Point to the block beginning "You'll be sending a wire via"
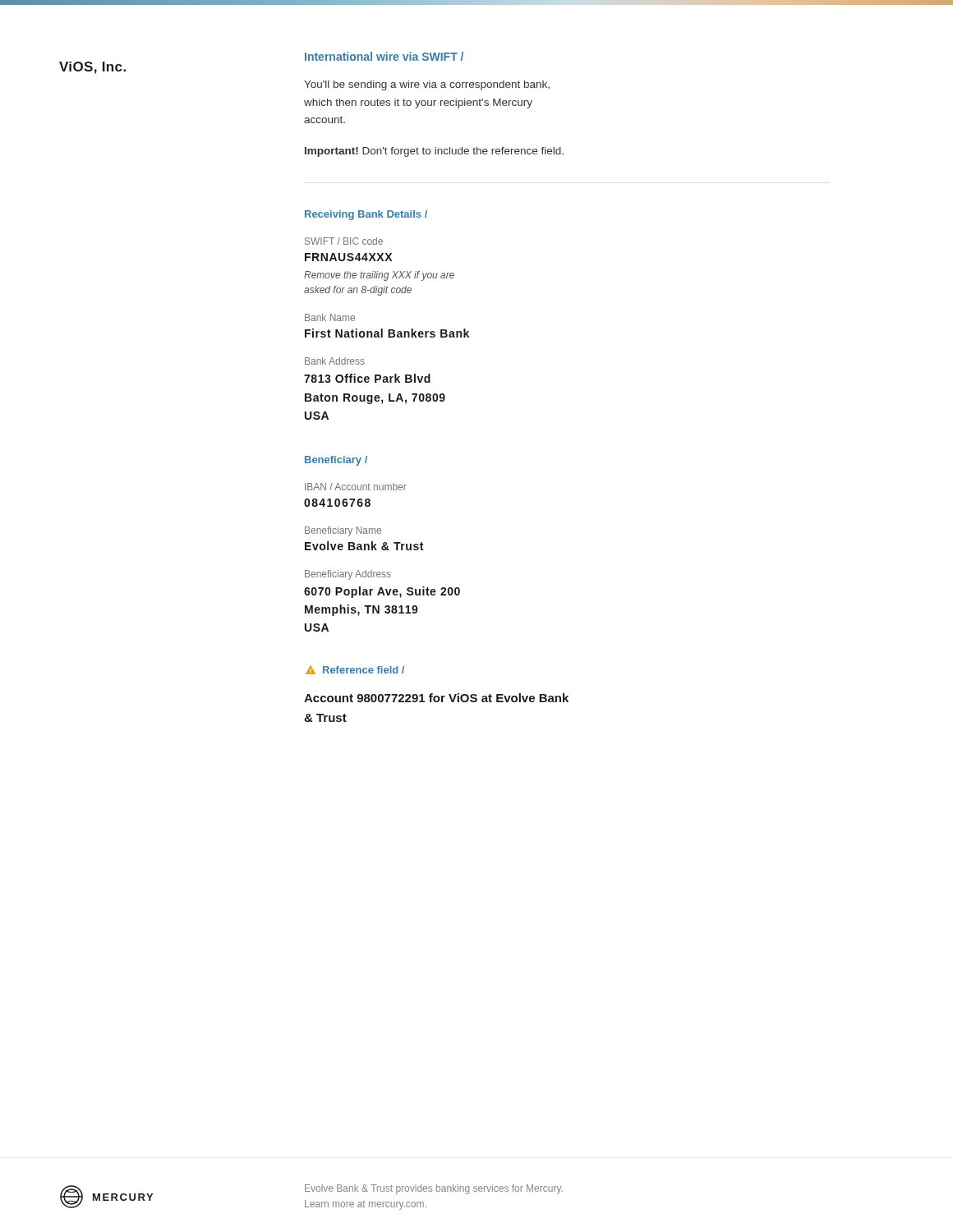 point(427,102)
